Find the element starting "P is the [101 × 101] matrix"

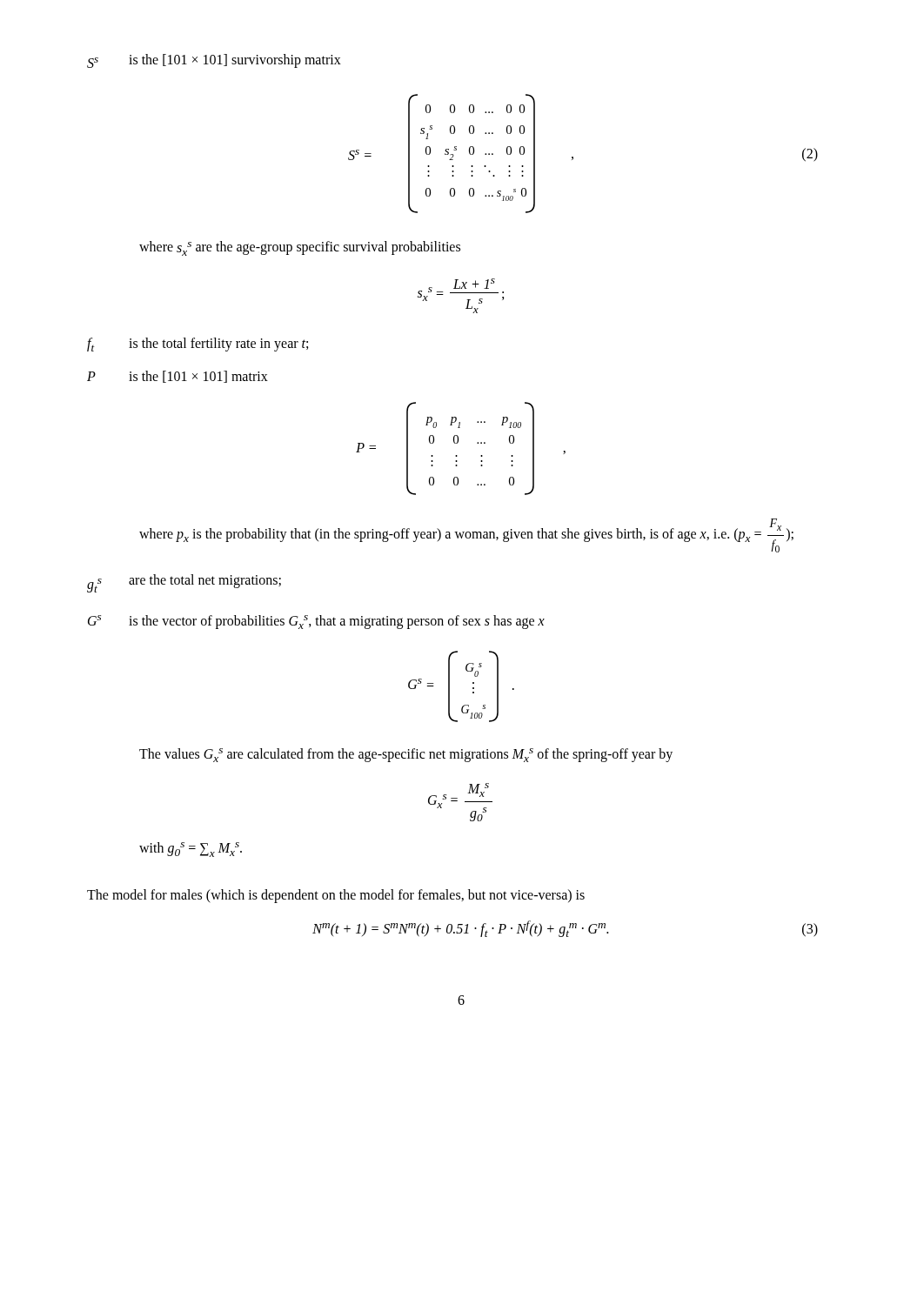[177, 377]
